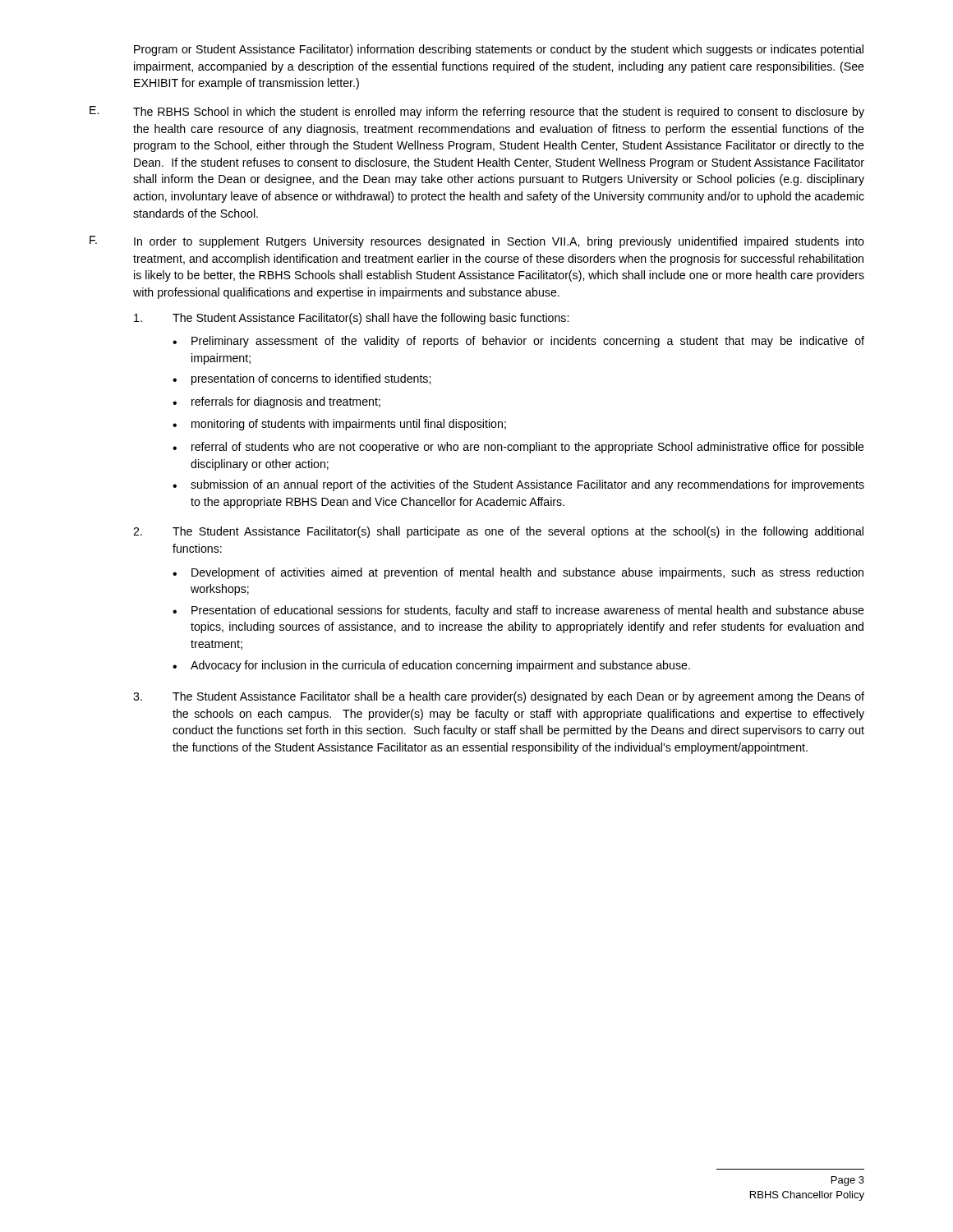This screenshot has height=1232, width=953.
Task: Locate the list item that says "• presentation of concerns to"
Action: [x=302, y=379]
